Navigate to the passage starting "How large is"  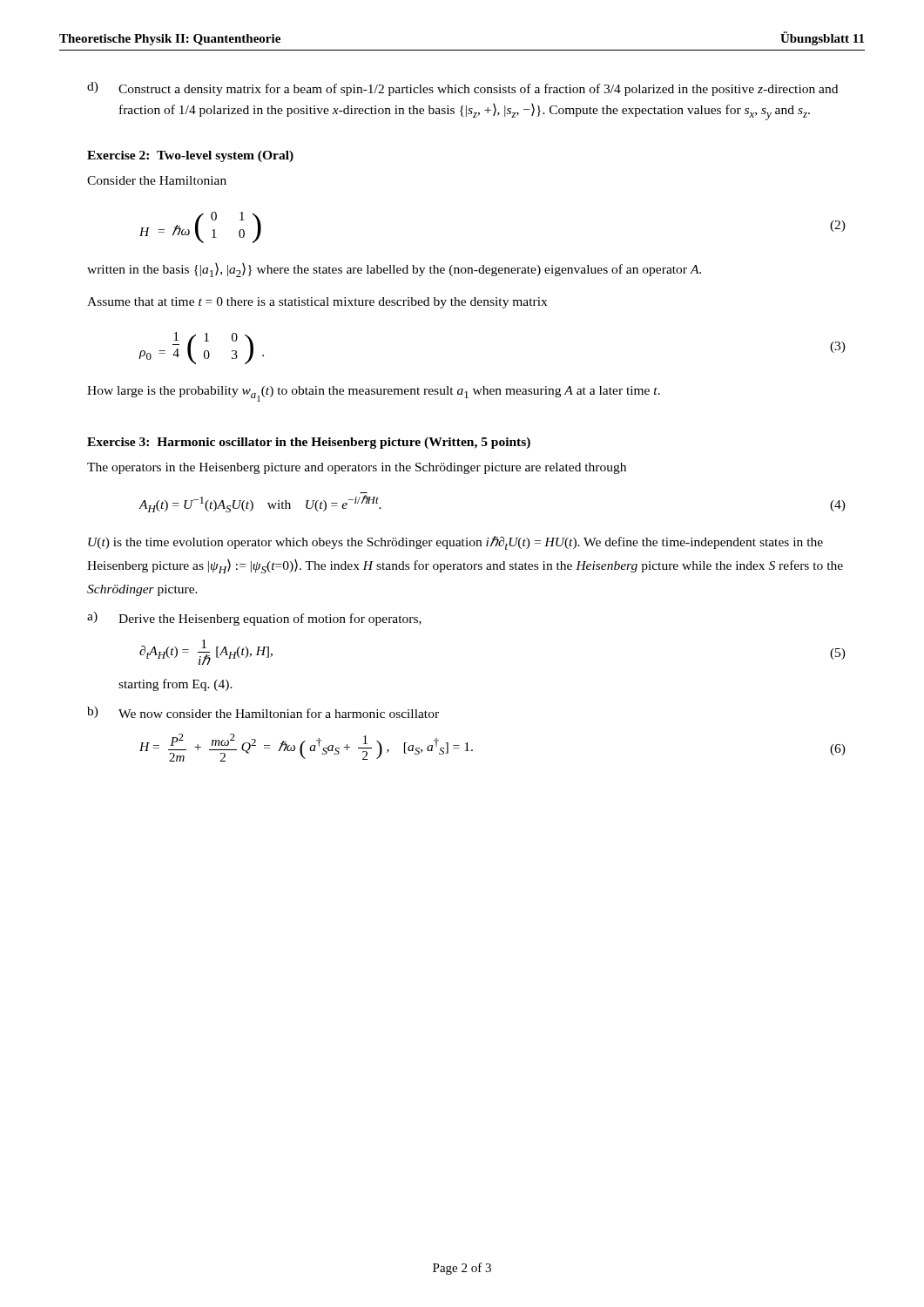pyautogui.click(x=374, y=393)
